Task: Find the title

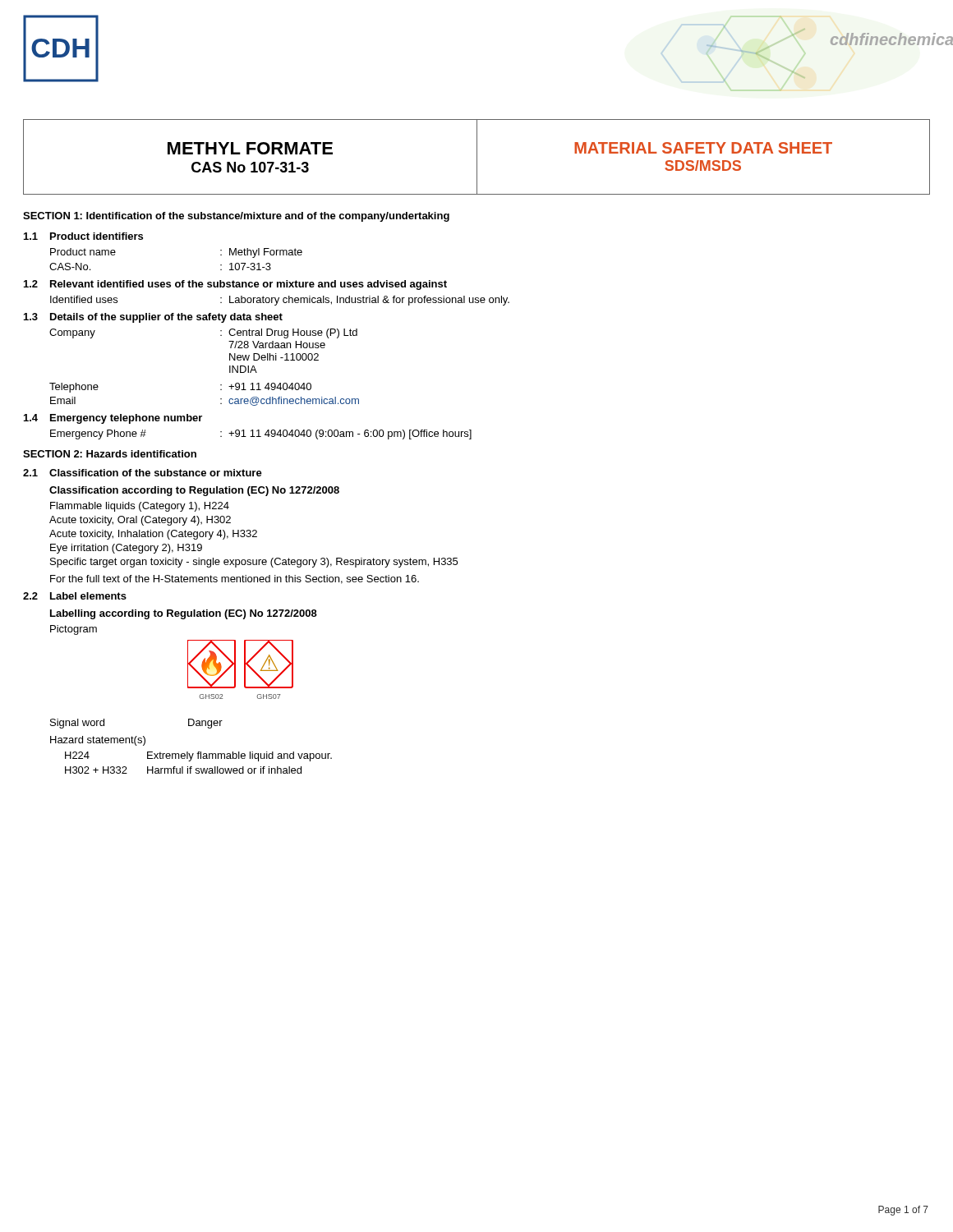Action: tap(476, 157)
